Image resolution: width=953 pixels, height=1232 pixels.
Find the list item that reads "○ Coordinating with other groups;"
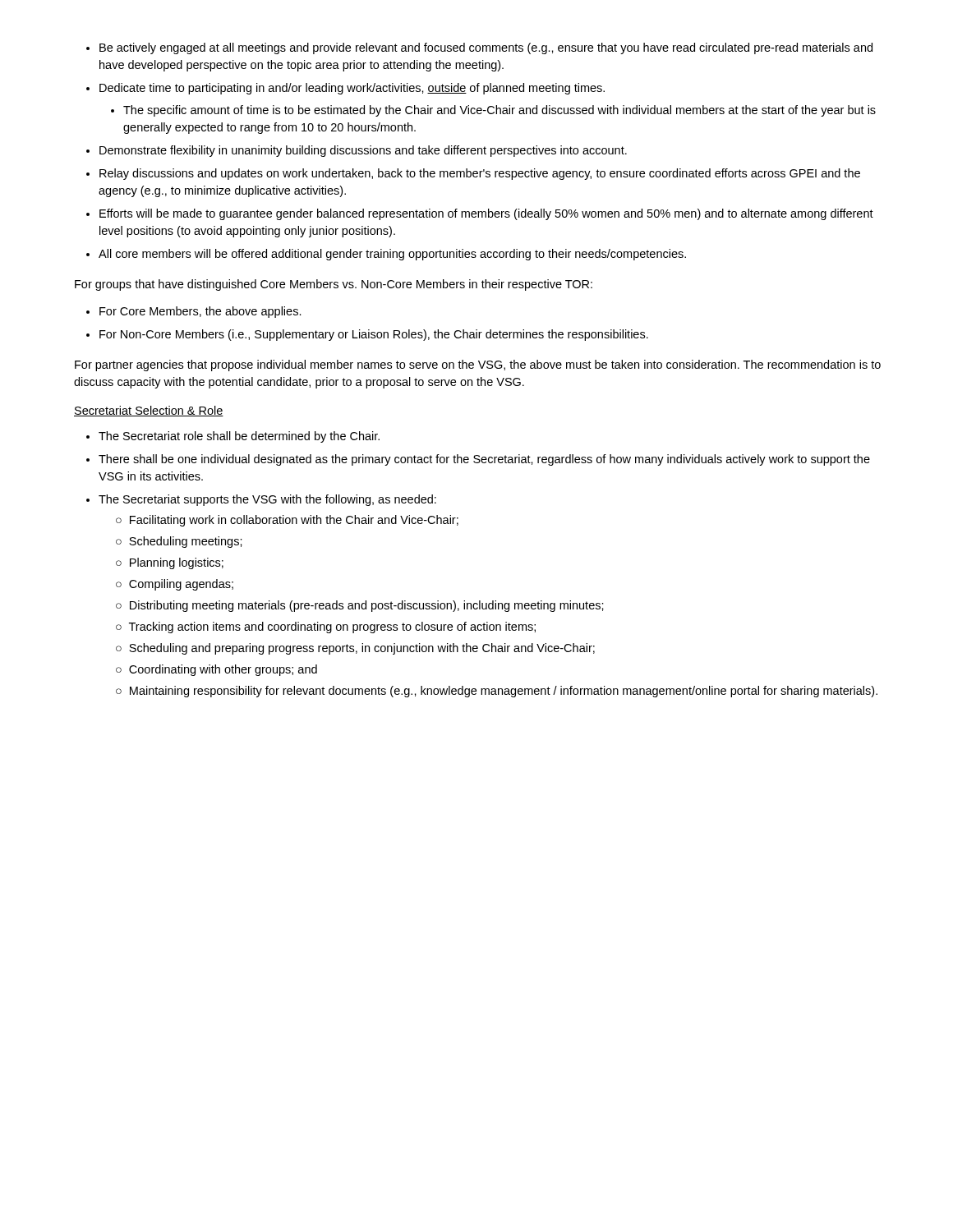click(216, 670)
